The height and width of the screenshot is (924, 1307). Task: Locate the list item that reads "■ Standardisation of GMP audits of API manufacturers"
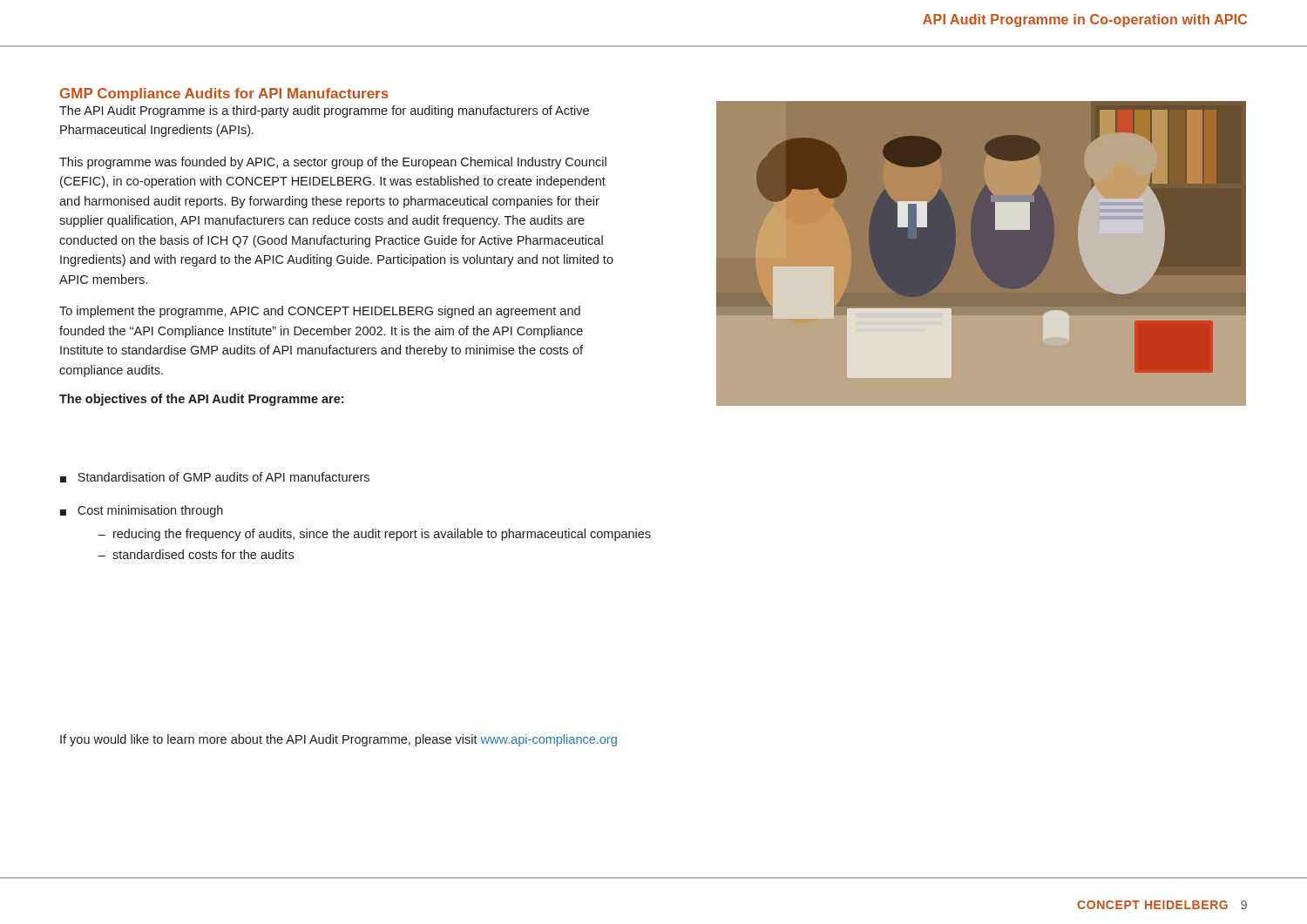point(215,479)
